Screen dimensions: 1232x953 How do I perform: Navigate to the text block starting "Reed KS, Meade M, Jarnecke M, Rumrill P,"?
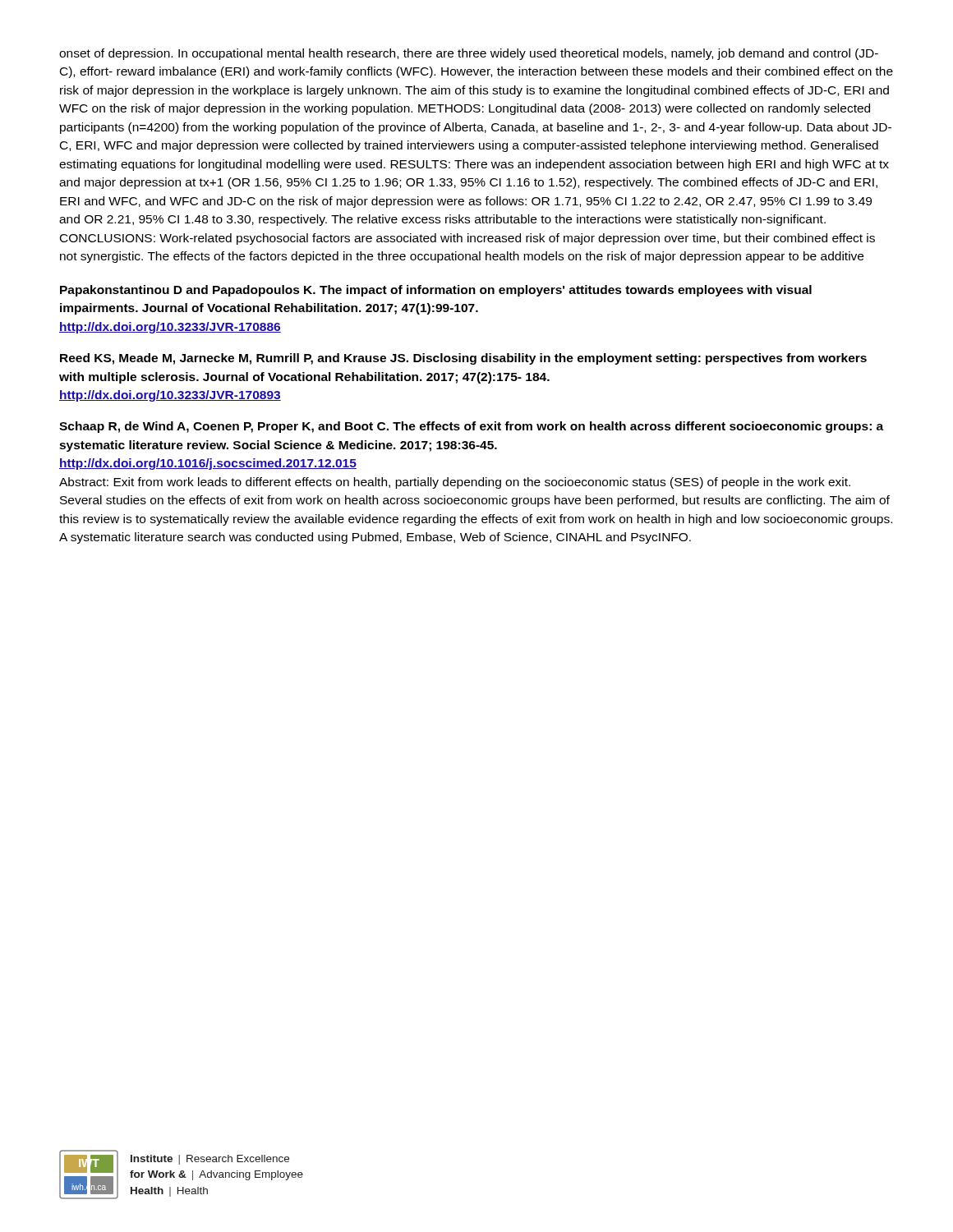(463, 376)
